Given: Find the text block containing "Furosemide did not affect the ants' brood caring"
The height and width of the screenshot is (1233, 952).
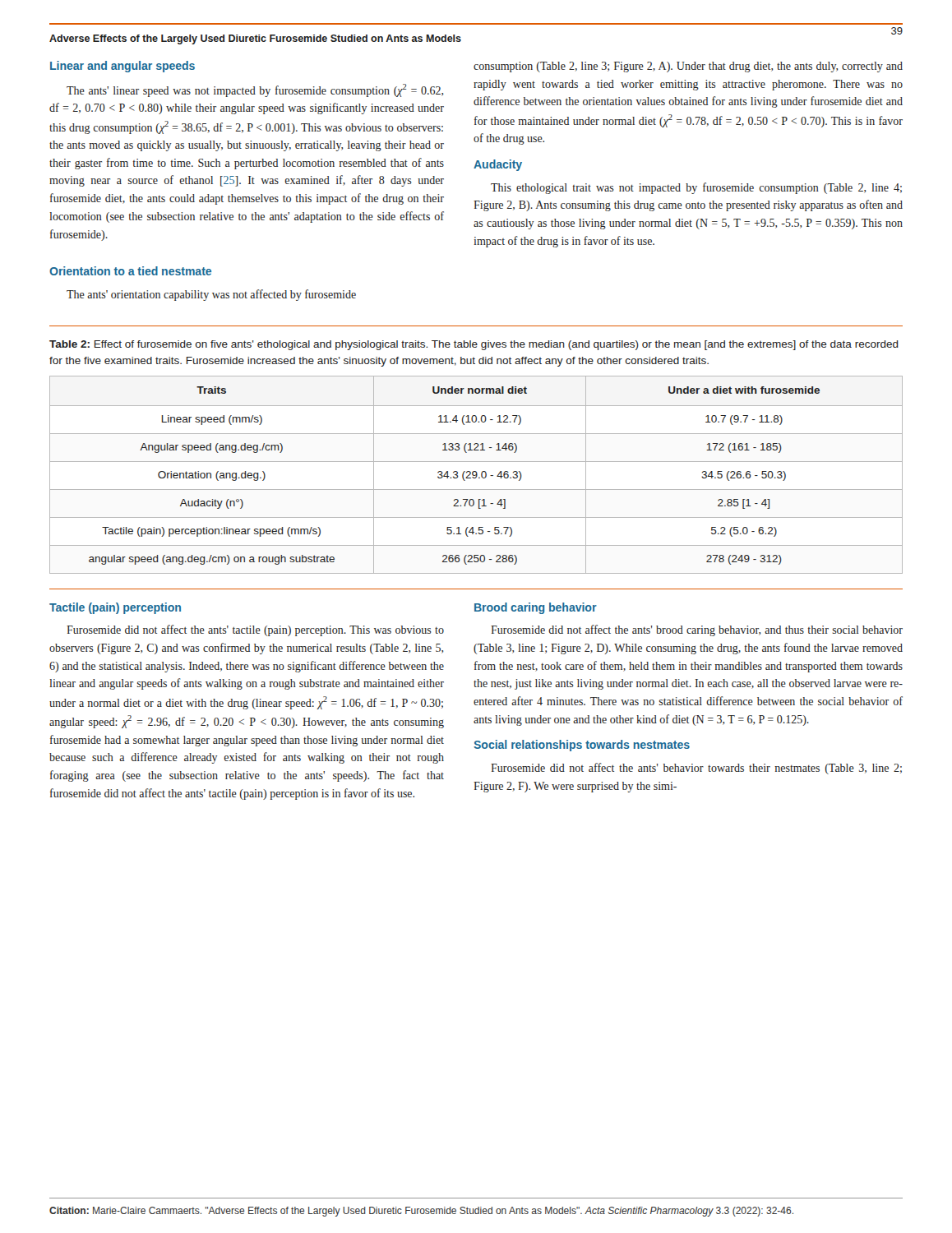Looking at the screenshot, I should tap(688, 675).
